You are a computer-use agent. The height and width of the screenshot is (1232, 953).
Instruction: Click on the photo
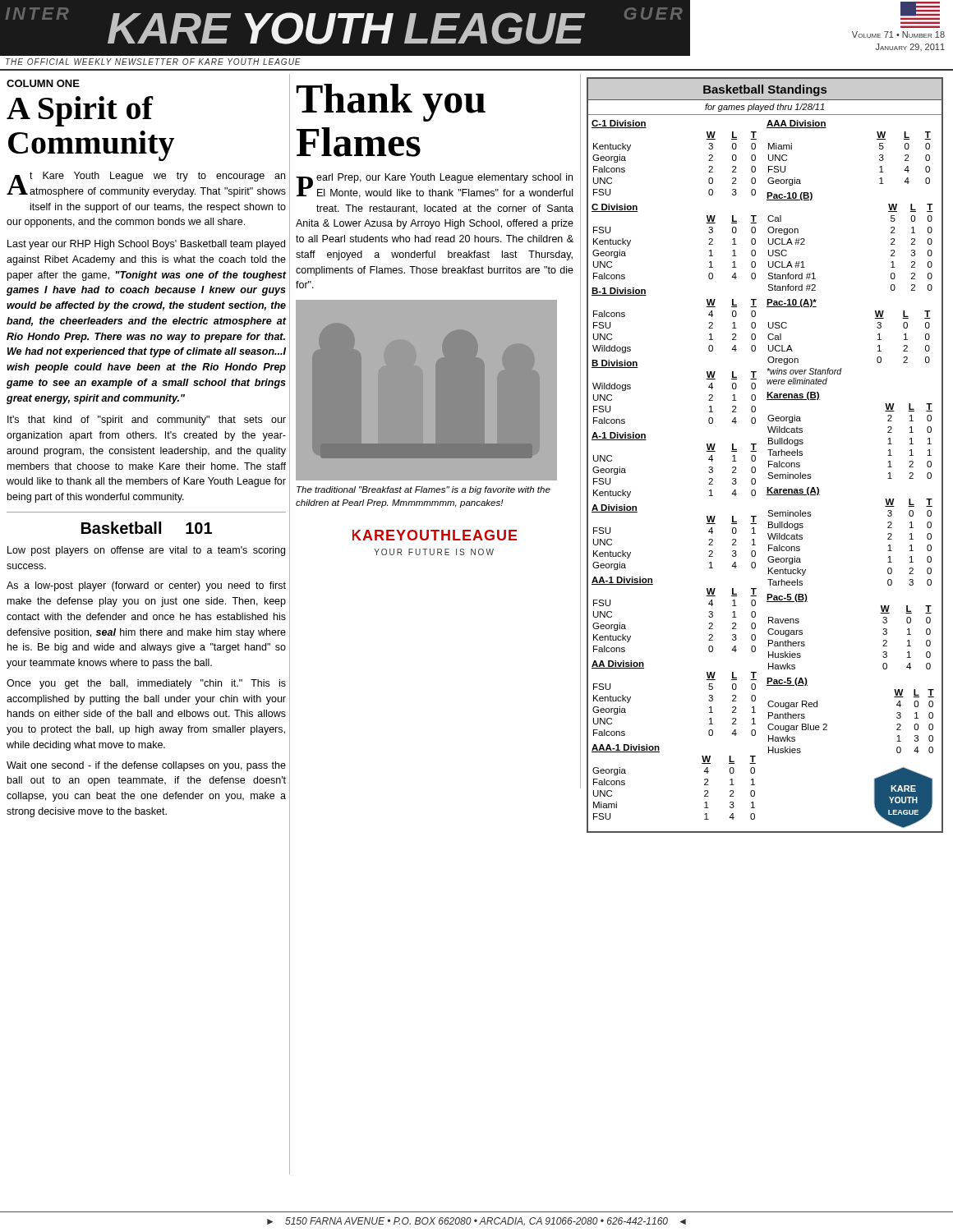tap(426, 390)
